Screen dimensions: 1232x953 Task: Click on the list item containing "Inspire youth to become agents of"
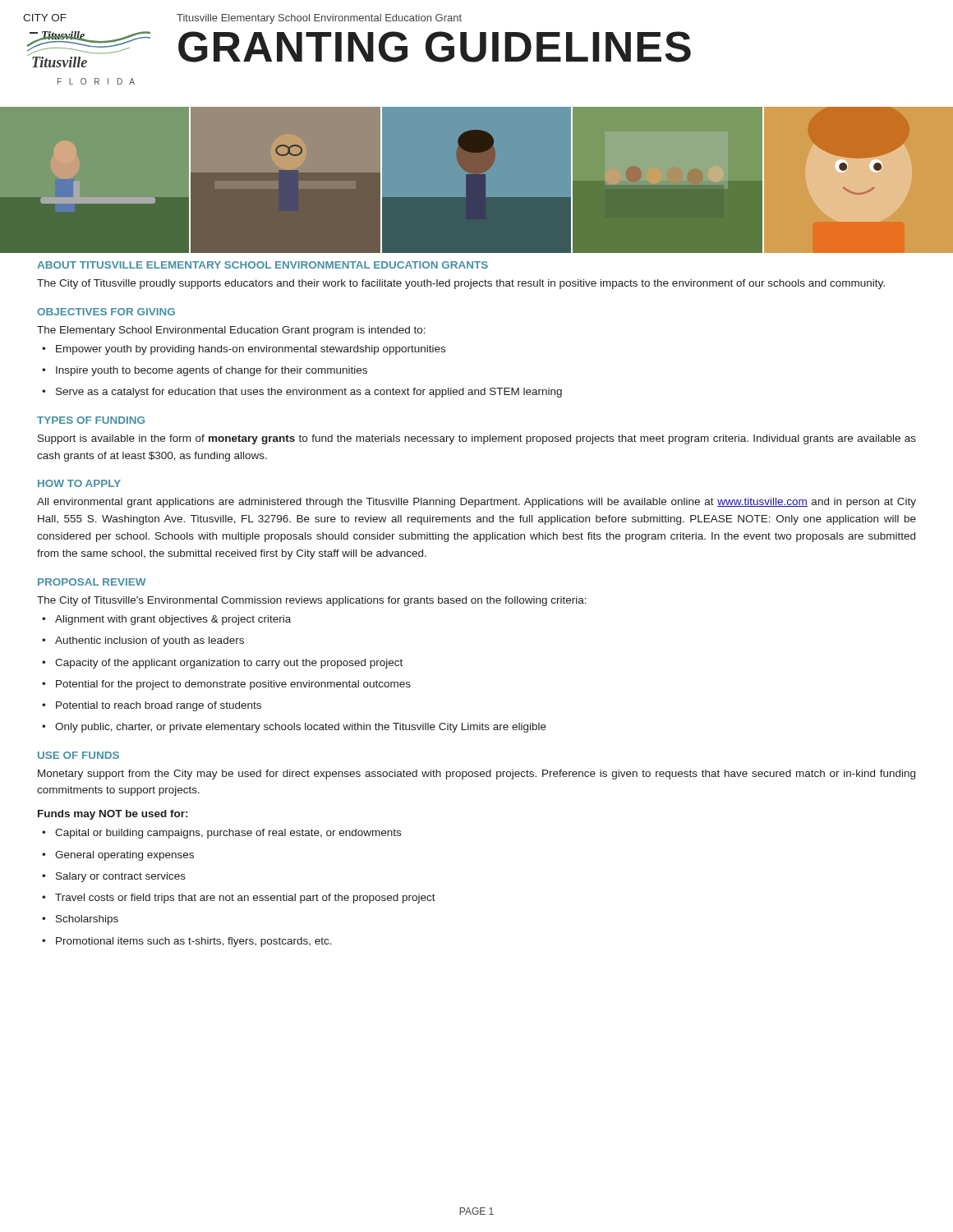pyautogui.click(x=205, y=371)
